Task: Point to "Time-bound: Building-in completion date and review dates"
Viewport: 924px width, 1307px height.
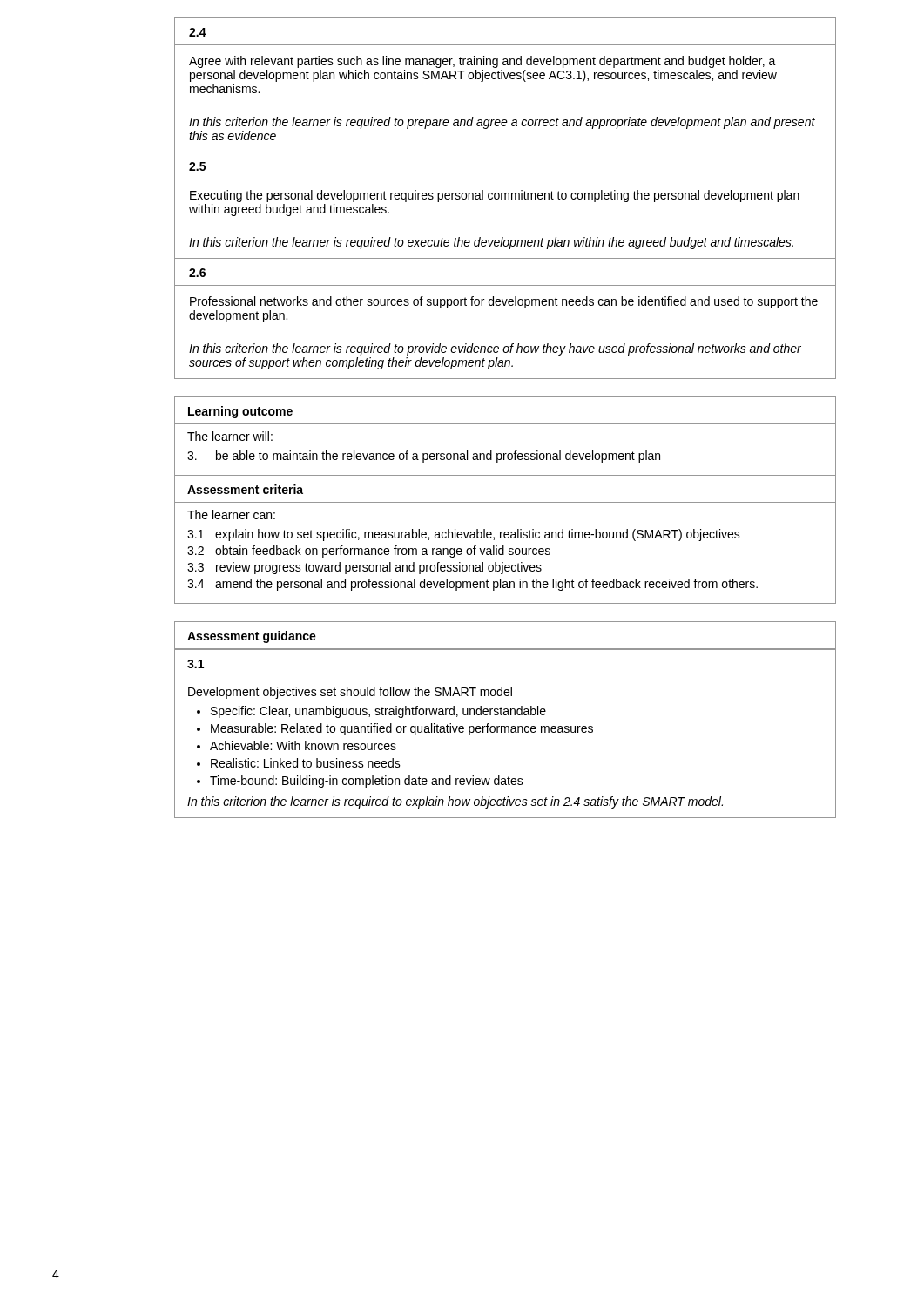Action: pyautogui.click(x=367, y=781)
